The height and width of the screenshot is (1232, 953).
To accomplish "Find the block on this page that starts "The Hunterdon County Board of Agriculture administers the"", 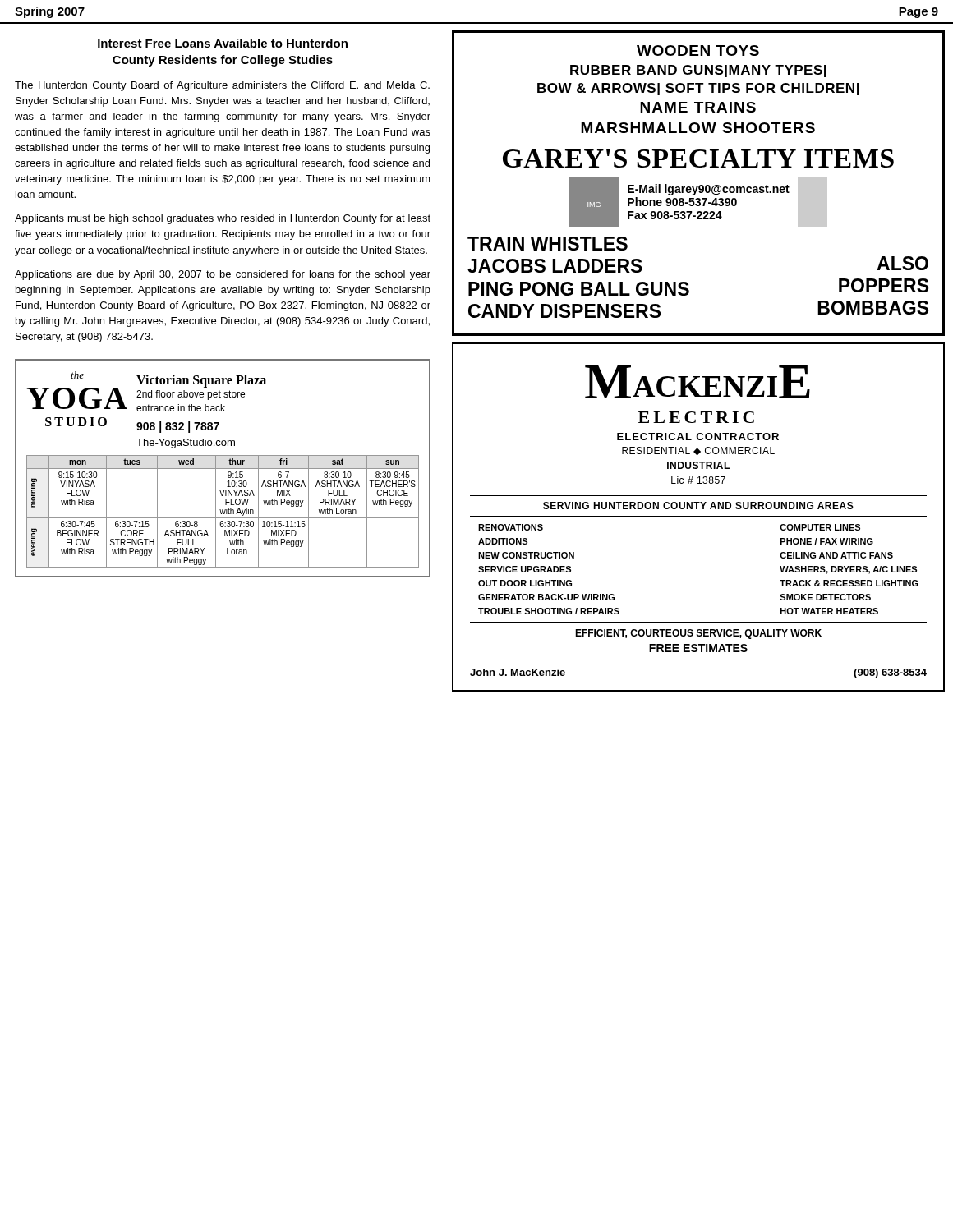I will coord(223,140).
